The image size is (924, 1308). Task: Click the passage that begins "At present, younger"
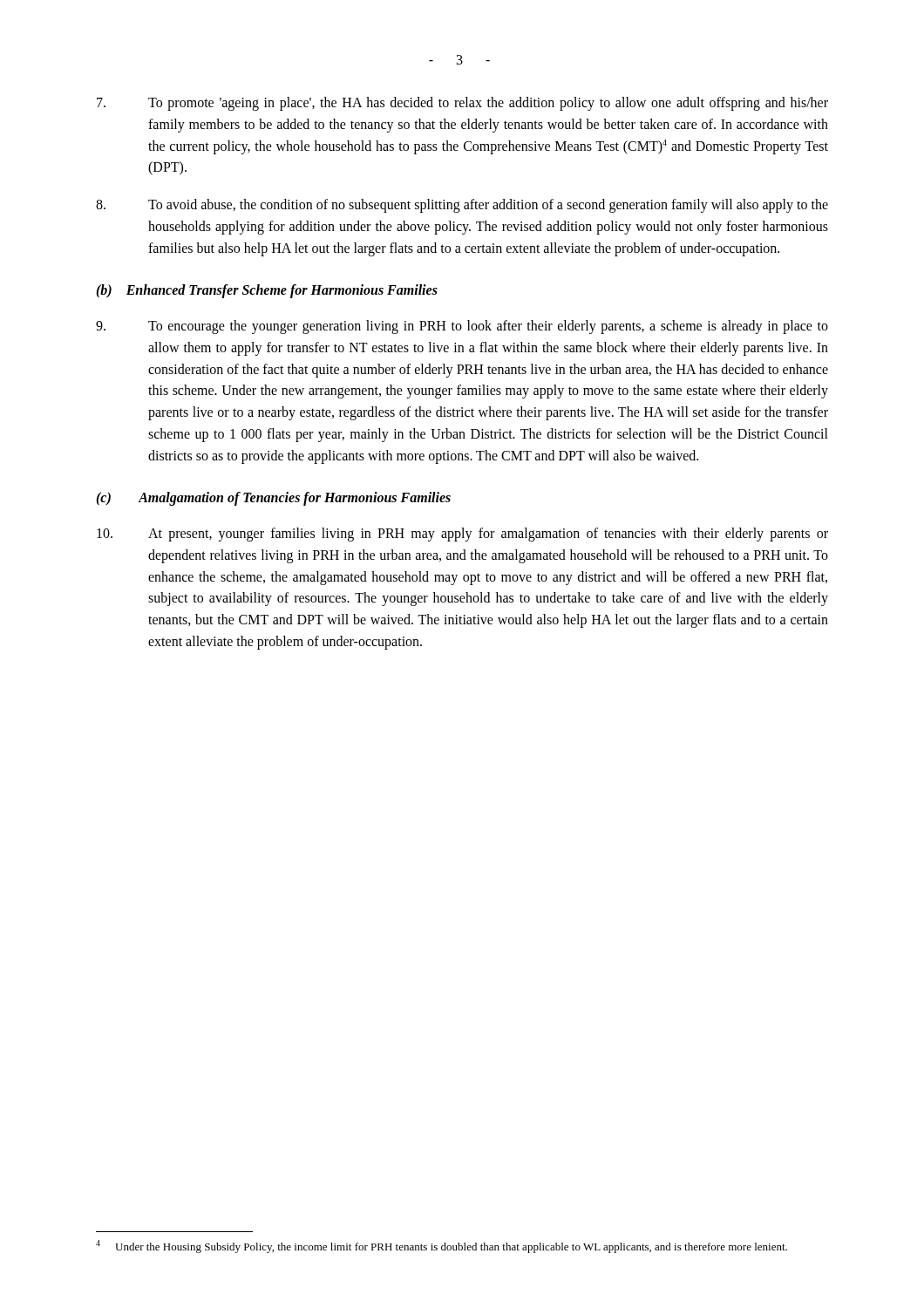[x=462, y=588]
